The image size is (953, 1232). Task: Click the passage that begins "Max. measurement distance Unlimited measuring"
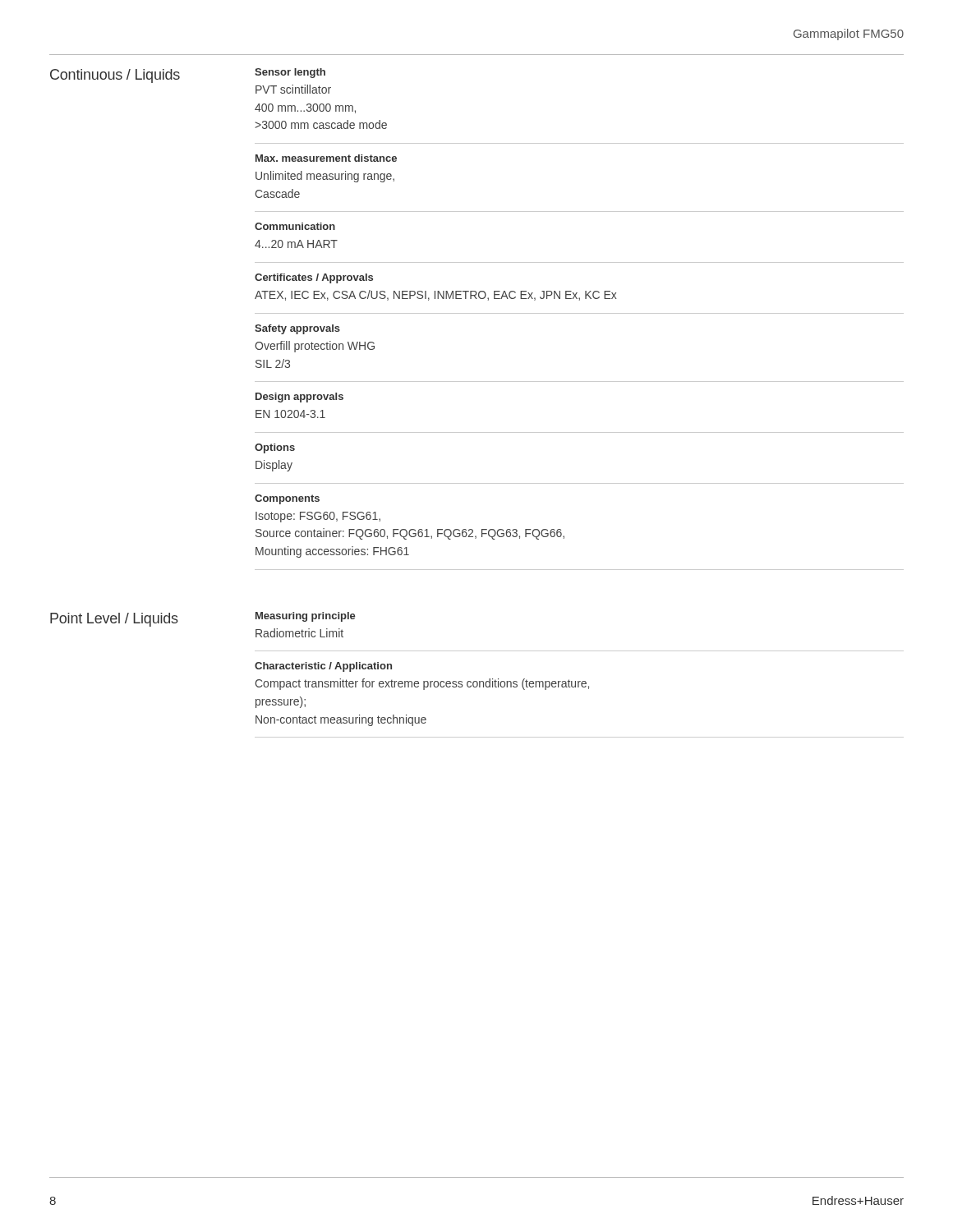326,158
